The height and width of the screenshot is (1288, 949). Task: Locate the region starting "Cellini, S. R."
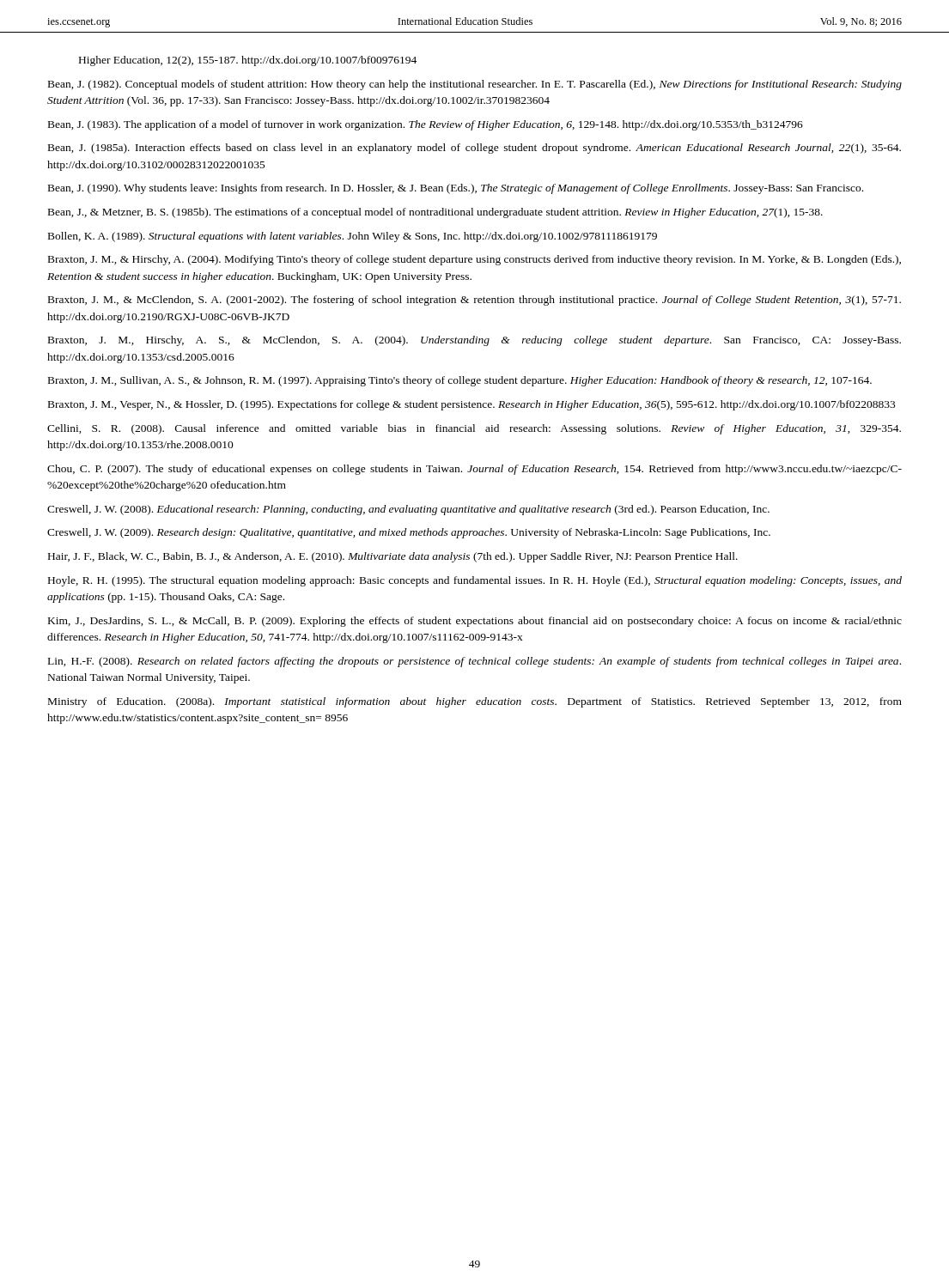(474, 436)
